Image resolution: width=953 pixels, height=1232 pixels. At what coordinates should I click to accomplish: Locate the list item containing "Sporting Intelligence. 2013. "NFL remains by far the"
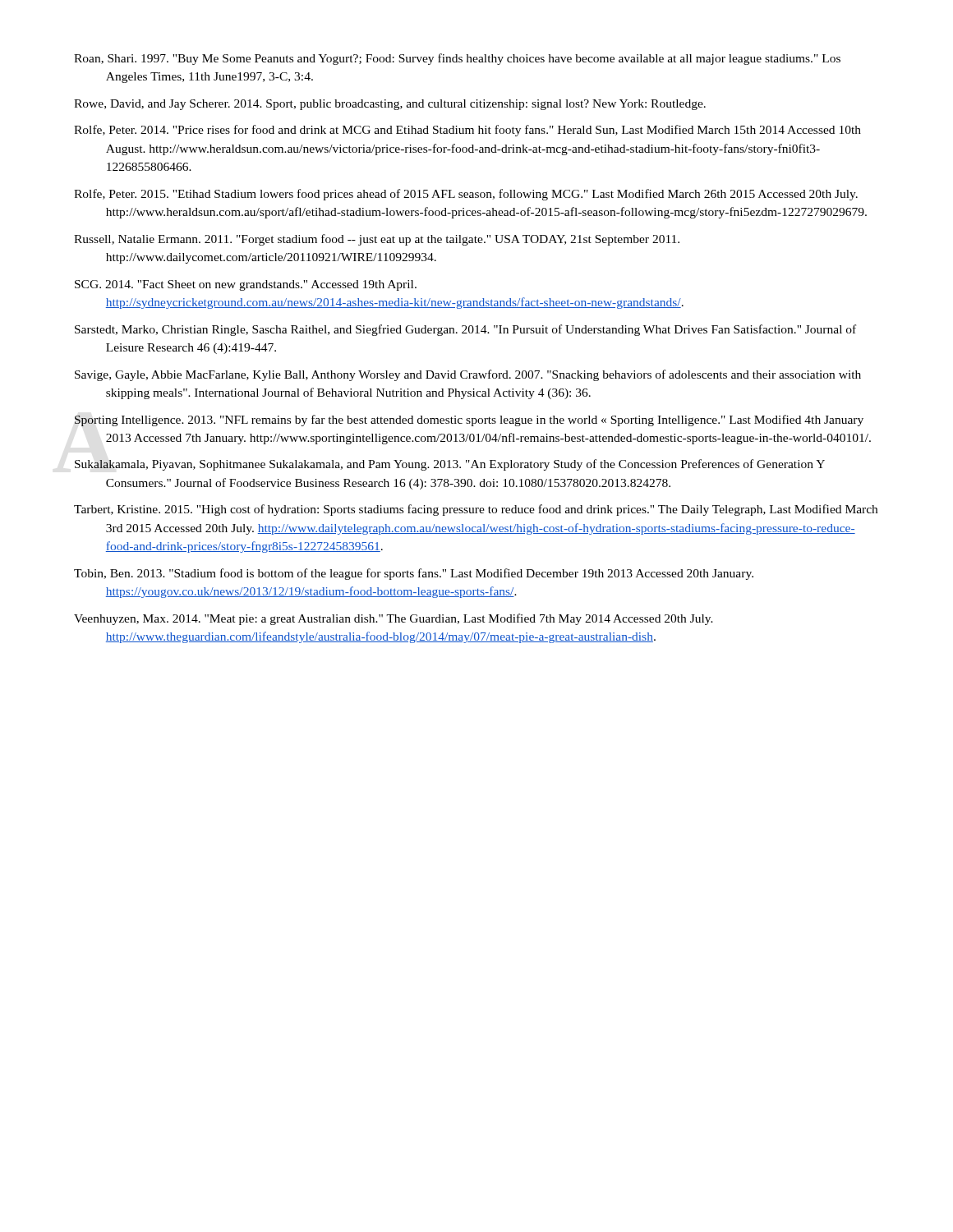coord(473,428)
